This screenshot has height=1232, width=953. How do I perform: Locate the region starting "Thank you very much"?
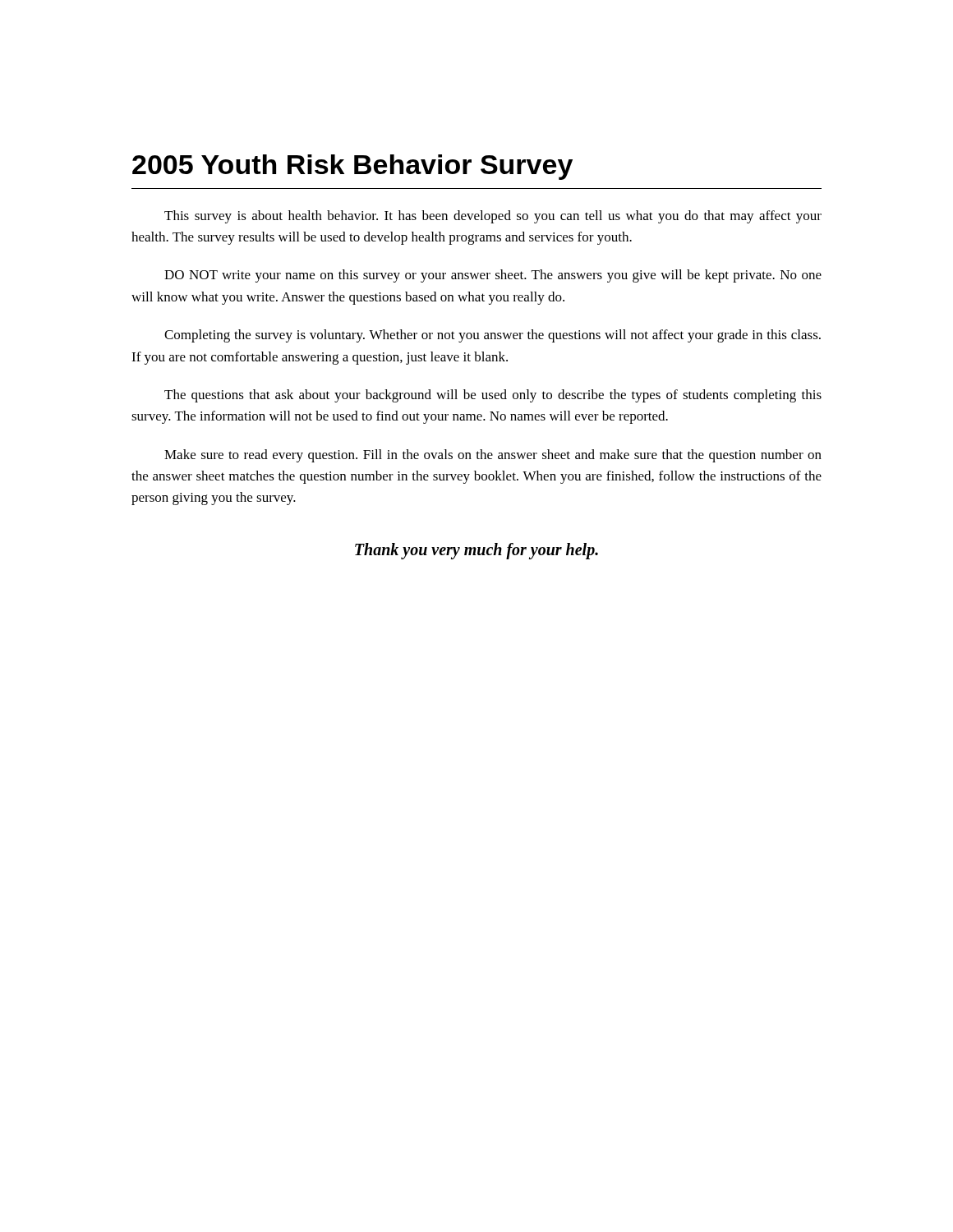click(x=476, y=549)
